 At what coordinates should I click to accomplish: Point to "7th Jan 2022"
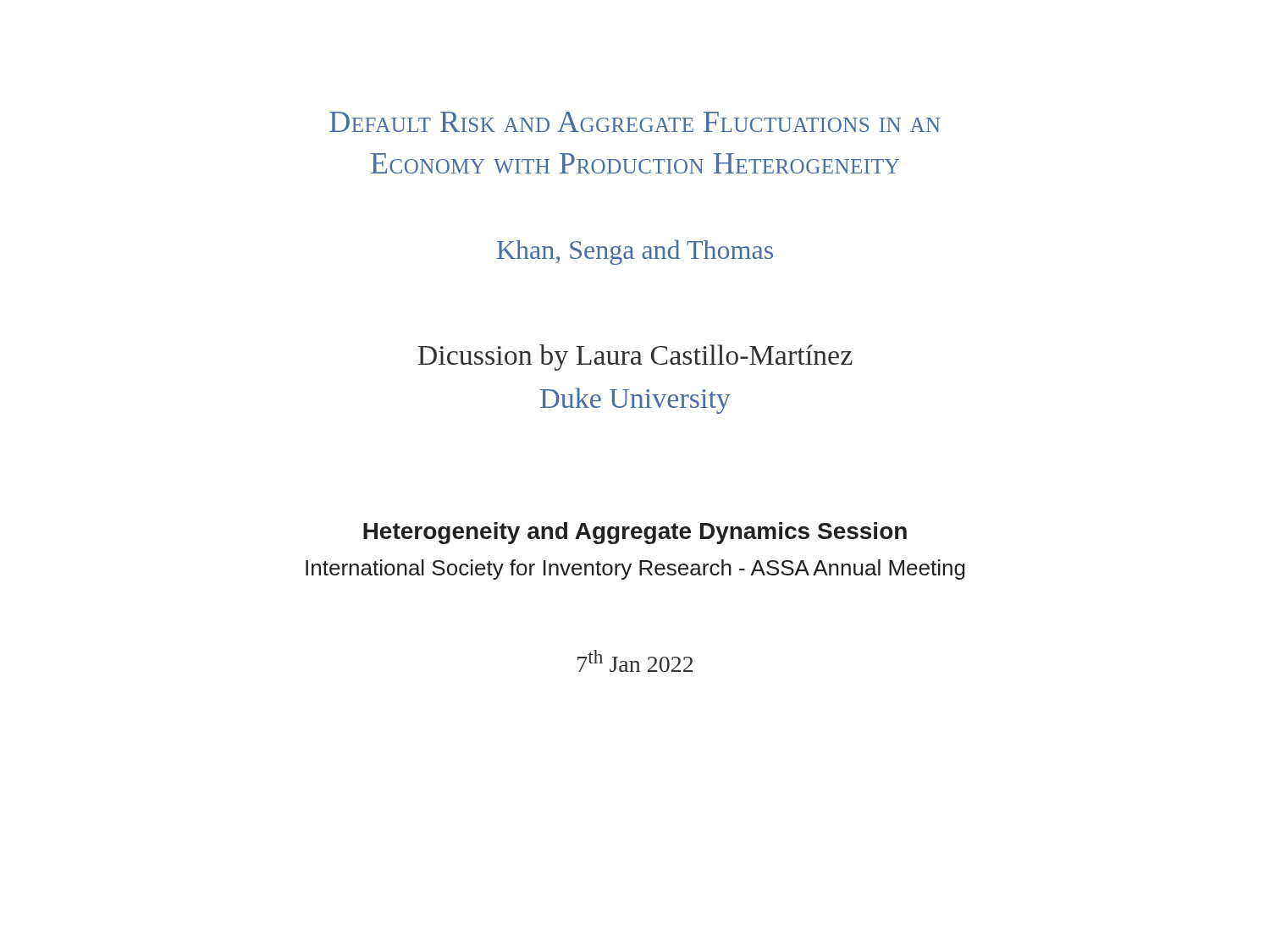point(635,661)
